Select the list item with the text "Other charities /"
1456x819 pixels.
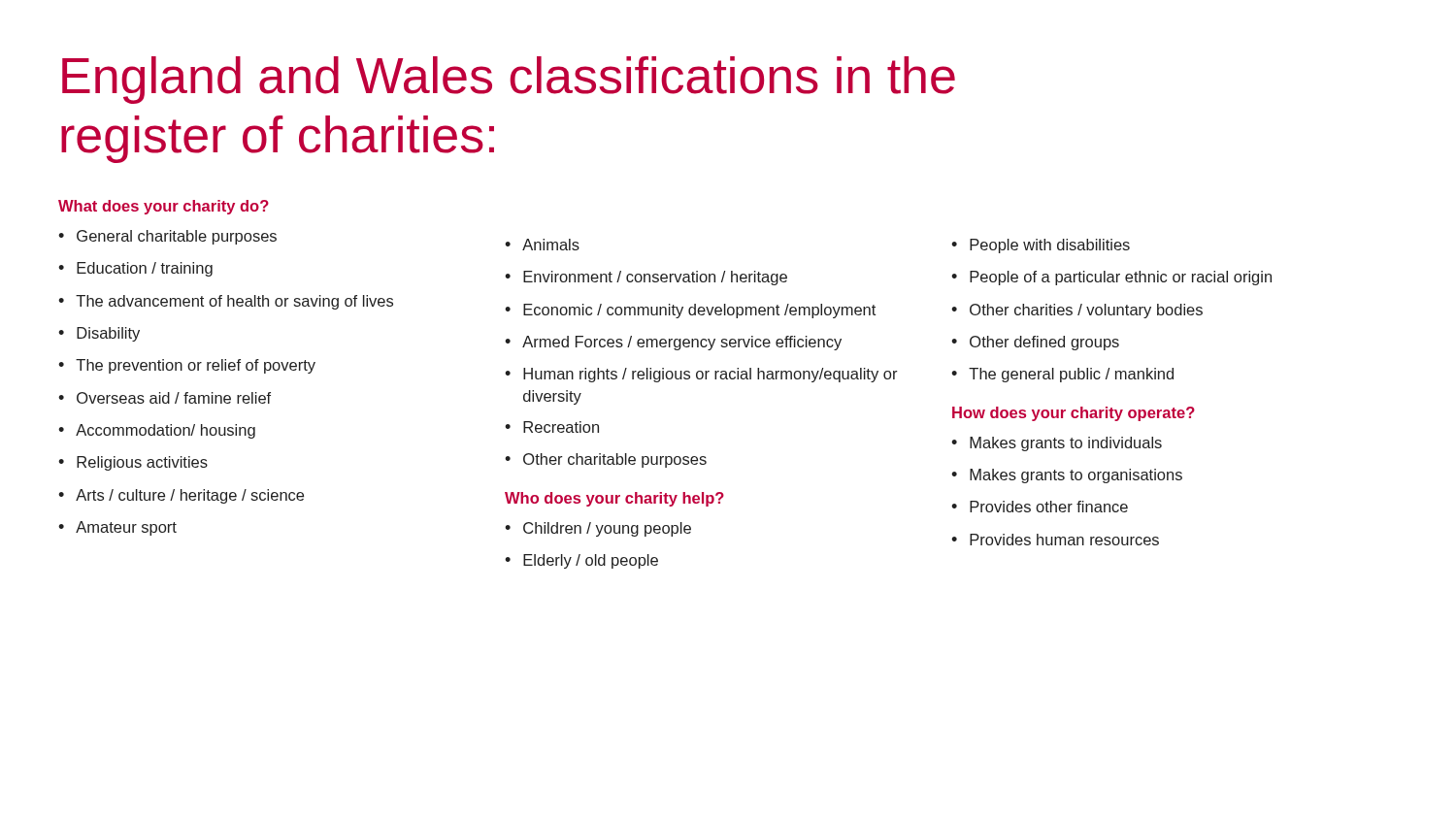tap(1086, 309)
